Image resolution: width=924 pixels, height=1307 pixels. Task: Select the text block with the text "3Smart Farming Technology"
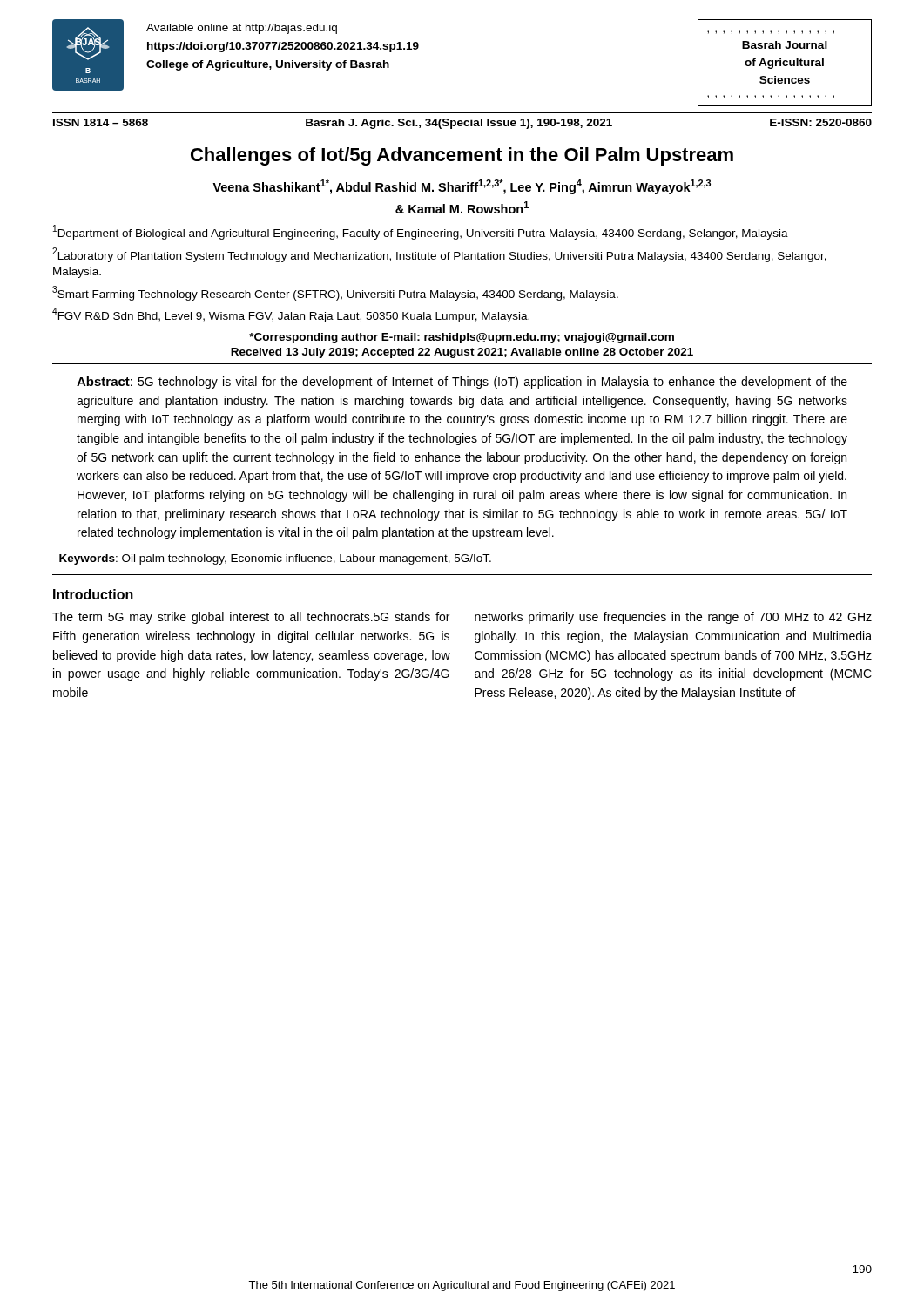click(x=336, y=293)
